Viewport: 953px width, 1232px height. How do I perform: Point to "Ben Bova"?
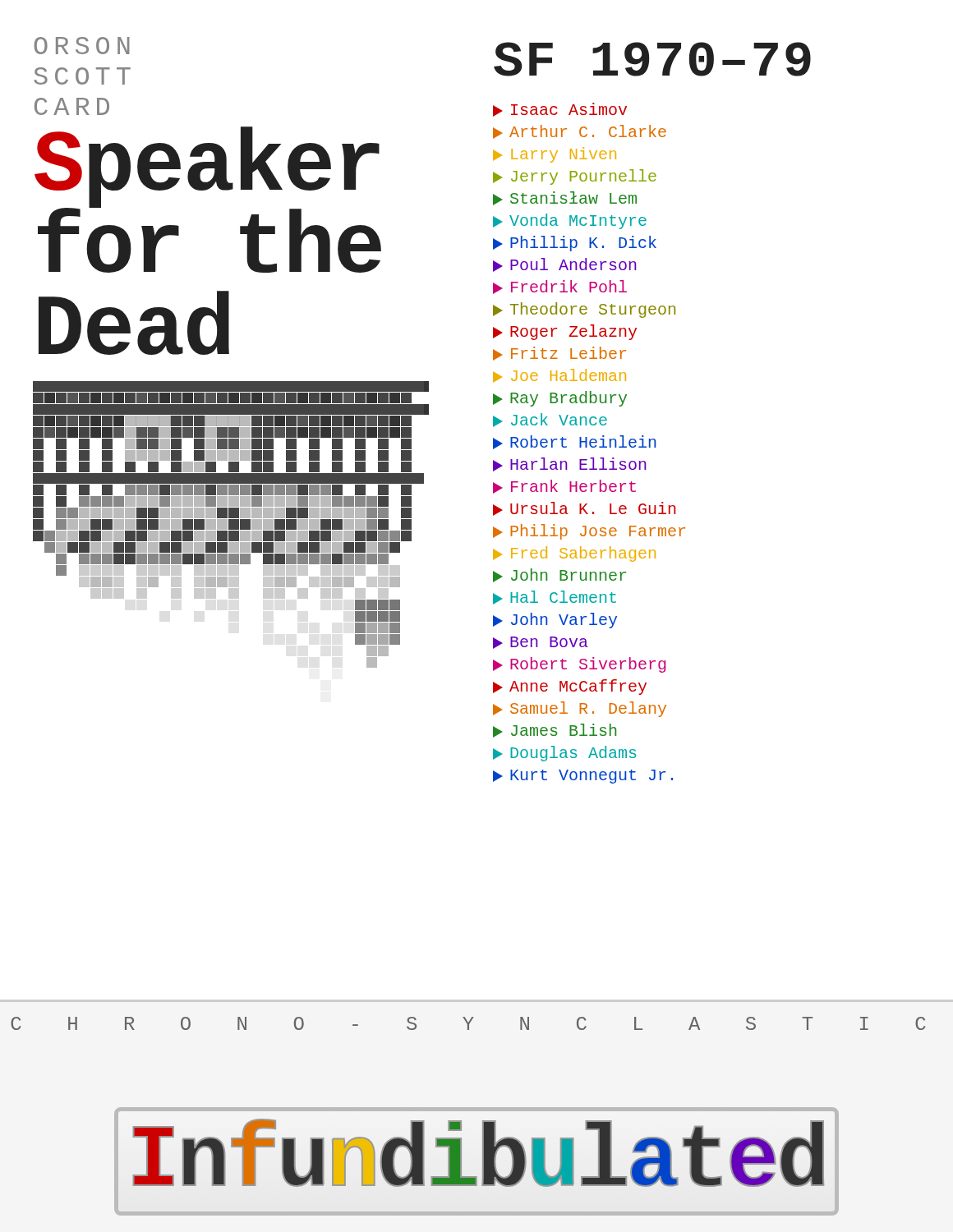(x=541, y=643)
